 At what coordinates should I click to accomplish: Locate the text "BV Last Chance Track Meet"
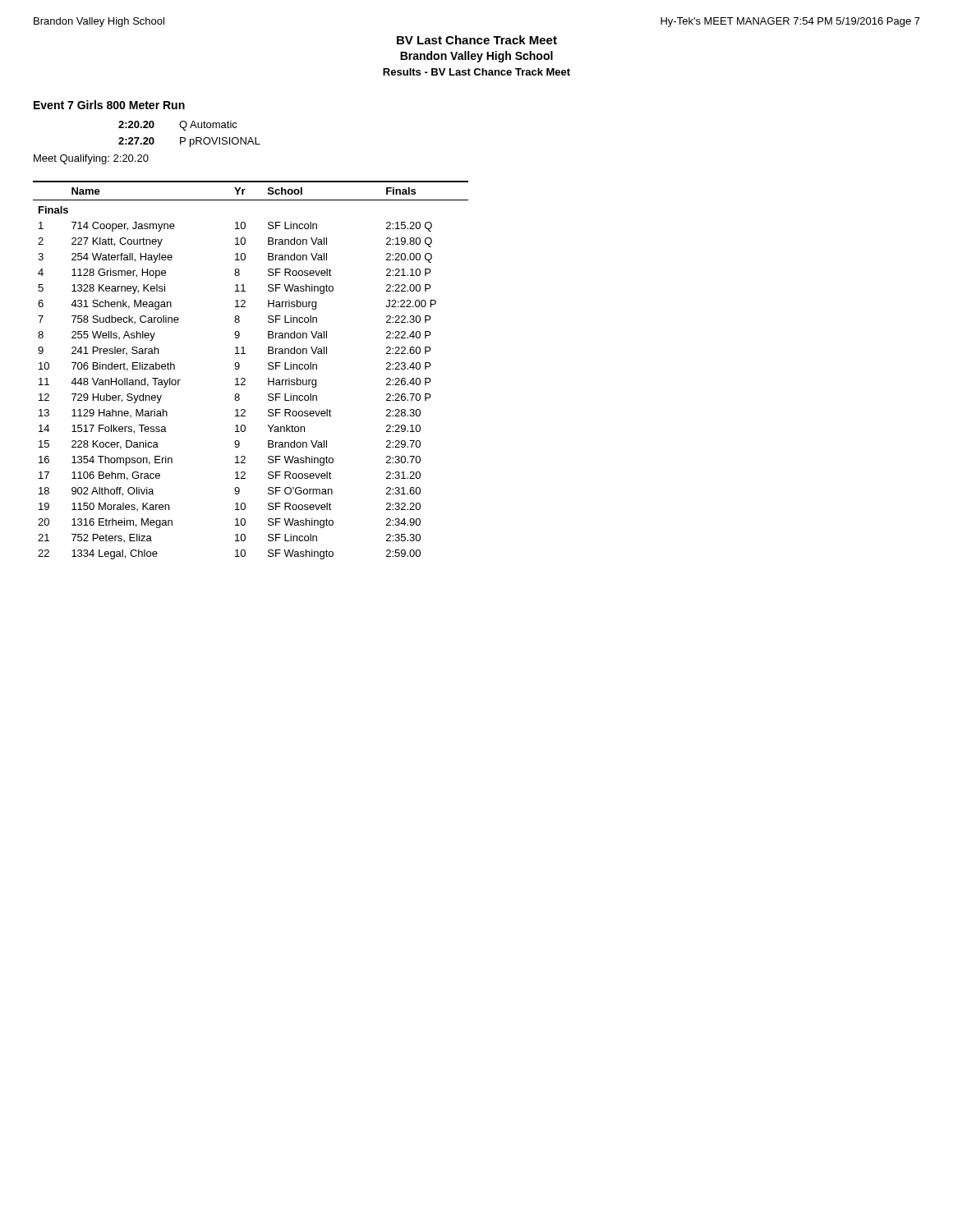click(x=476, y=40)
